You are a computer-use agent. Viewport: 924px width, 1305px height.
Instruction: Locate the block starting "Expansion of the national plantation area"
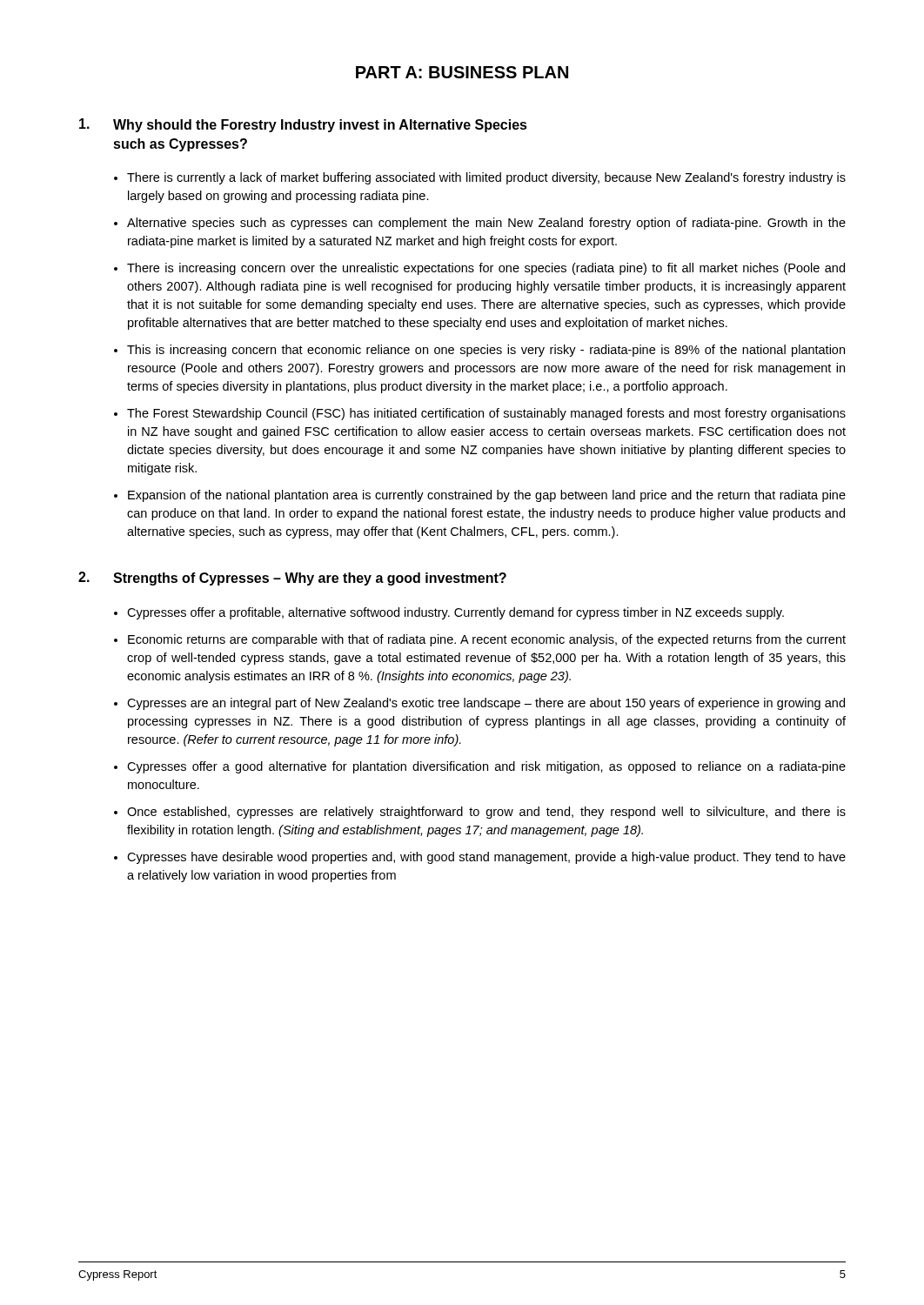pyautogui.click(x=486, y=514)
